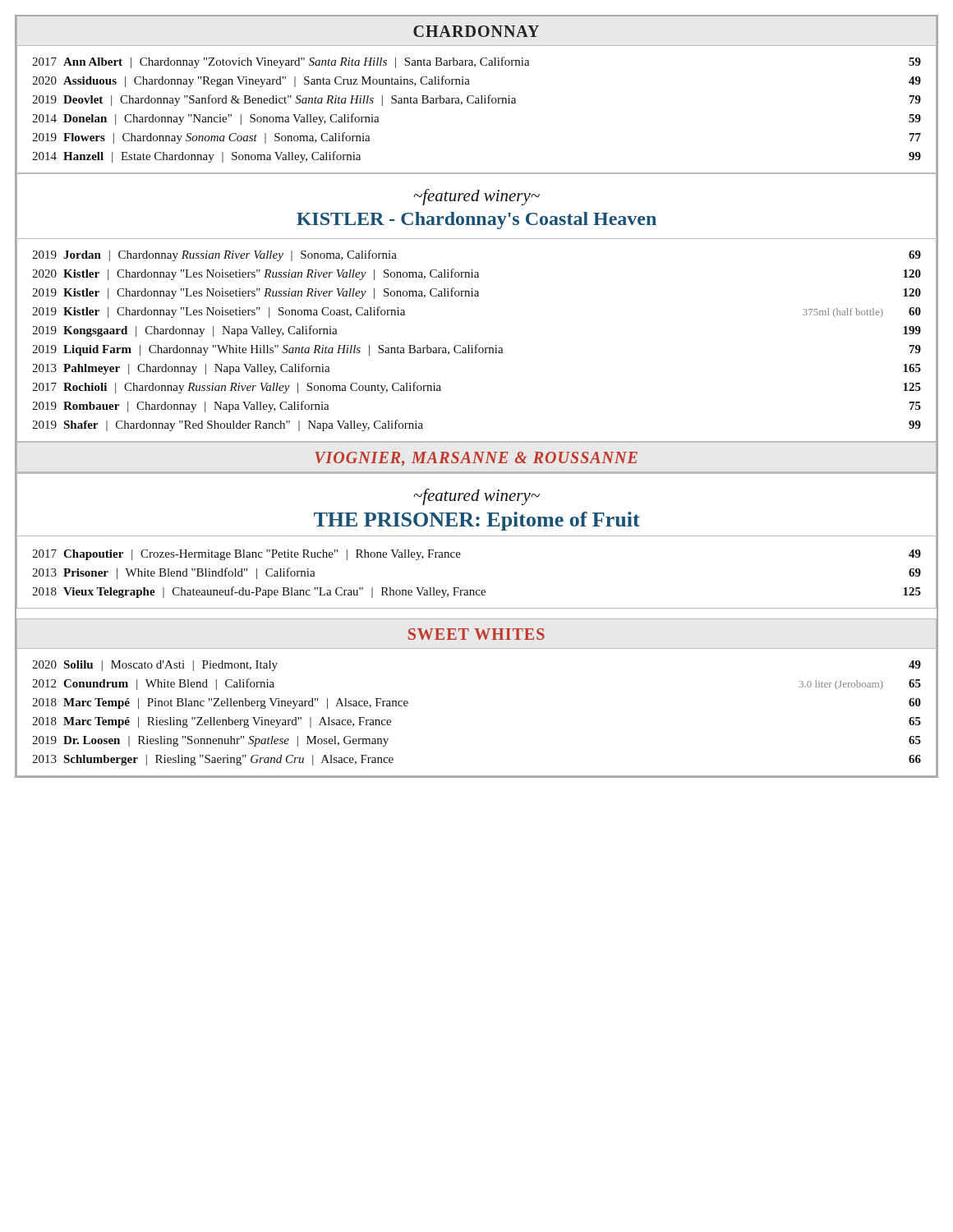The width and height of the screenshot is (953, 1232).
Task: Click on the text block starting "2019 Deovlet |"
Action: (x=476, y=100)
